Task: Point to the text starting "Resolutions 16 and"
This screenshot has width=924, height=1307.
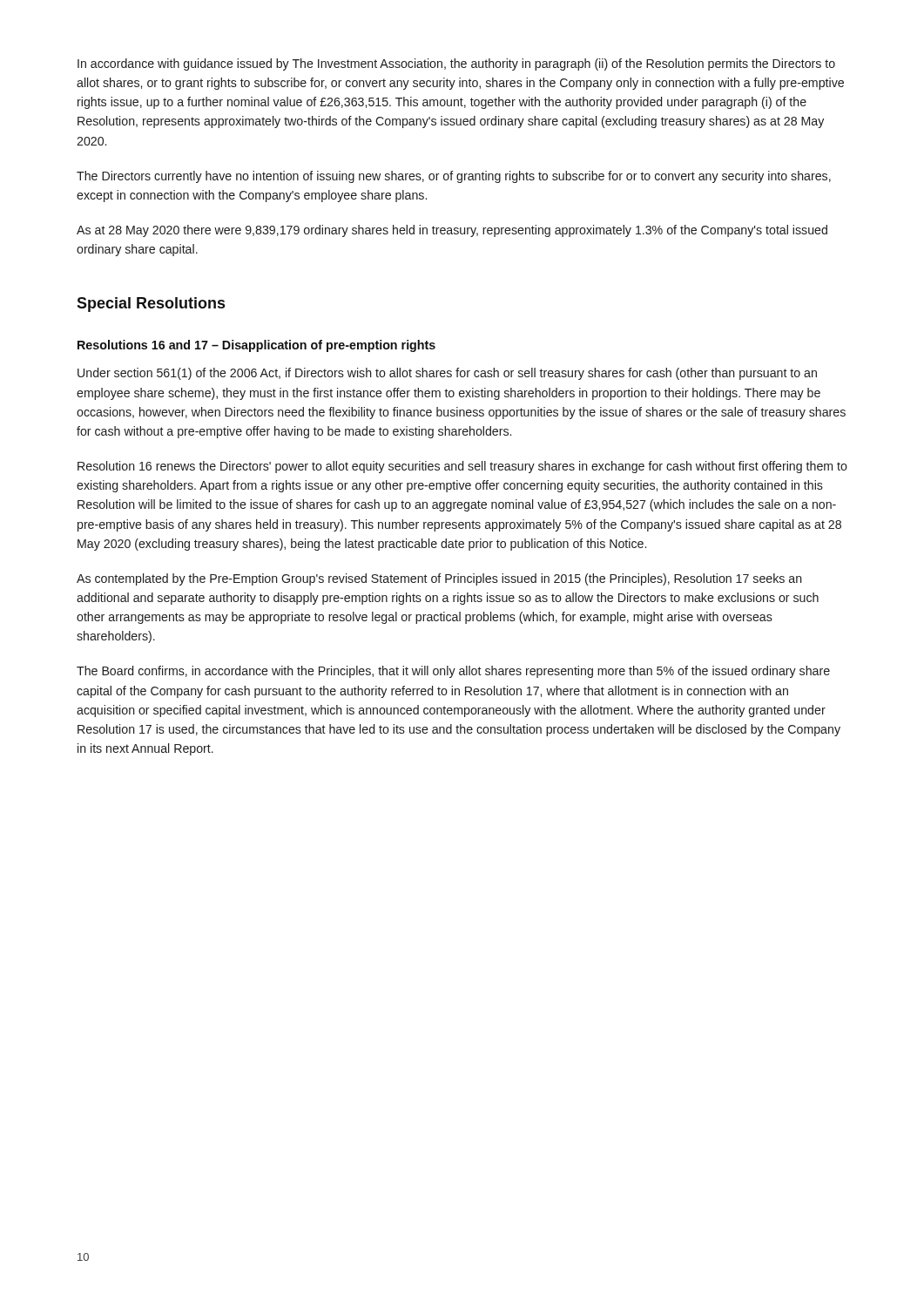Action: point(256,345)
